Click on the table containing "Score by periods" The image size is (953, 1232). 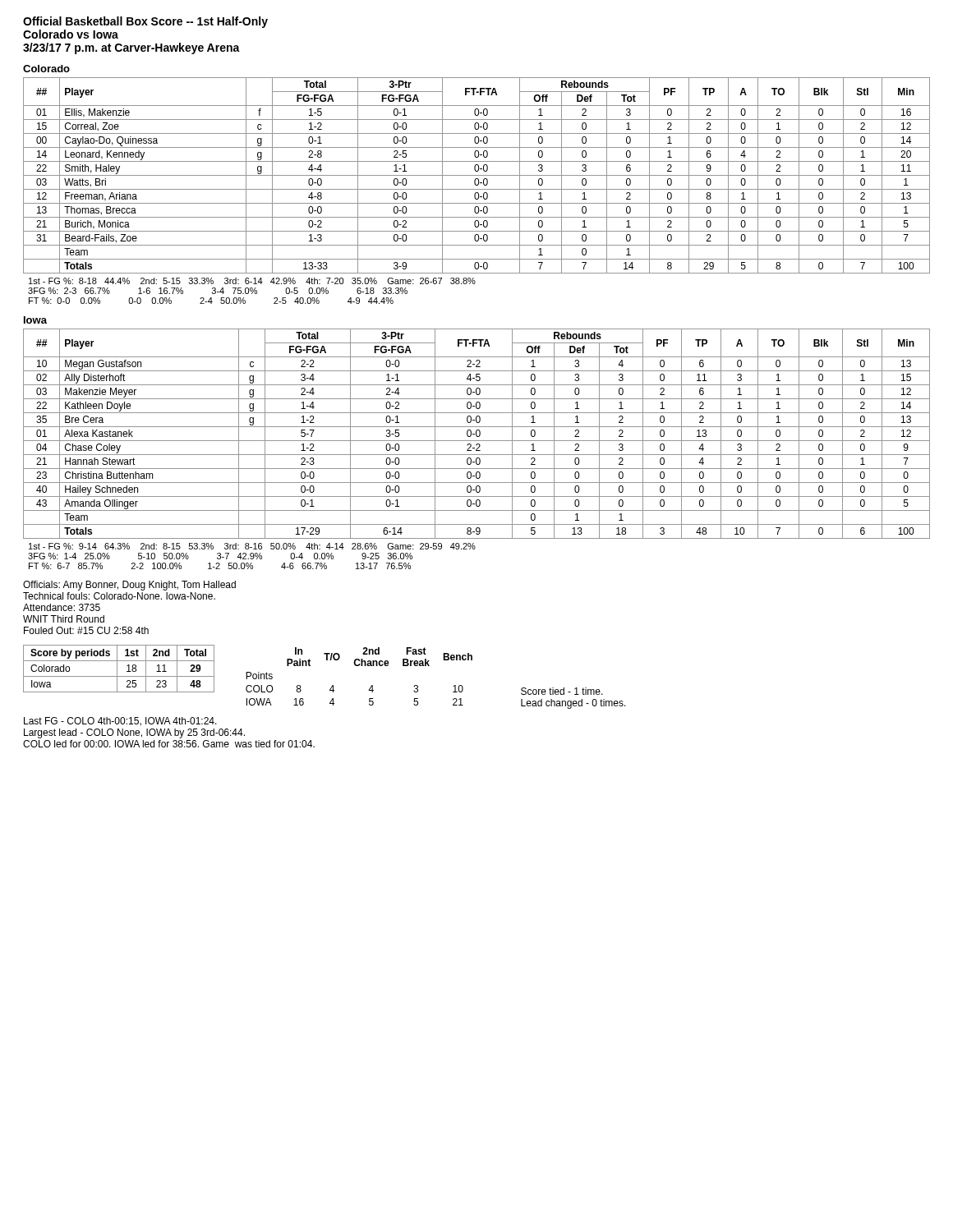(119, 669)
